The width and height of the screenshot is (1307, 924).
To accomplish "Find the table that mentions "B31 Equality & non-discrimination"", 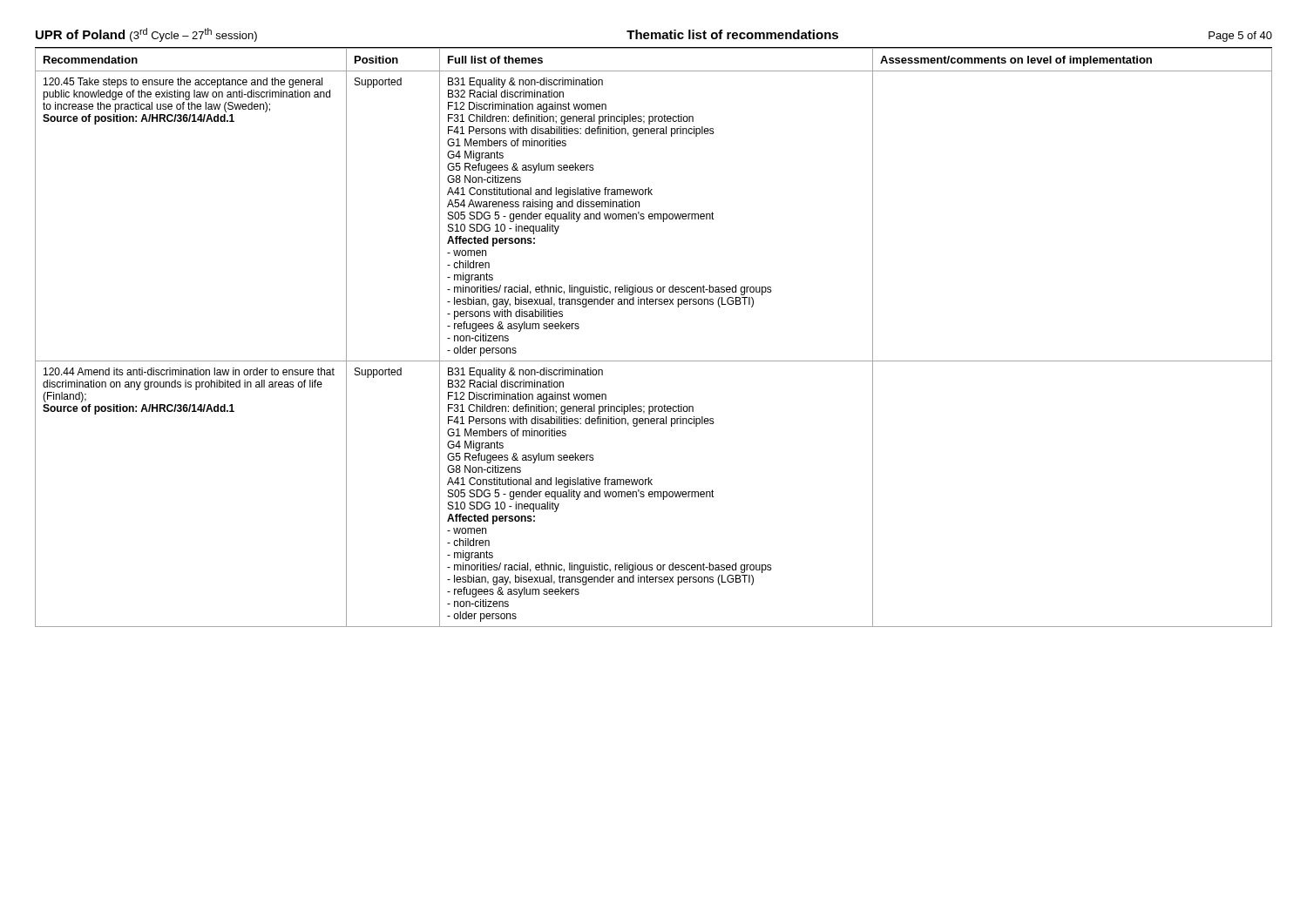I will 654,338.
